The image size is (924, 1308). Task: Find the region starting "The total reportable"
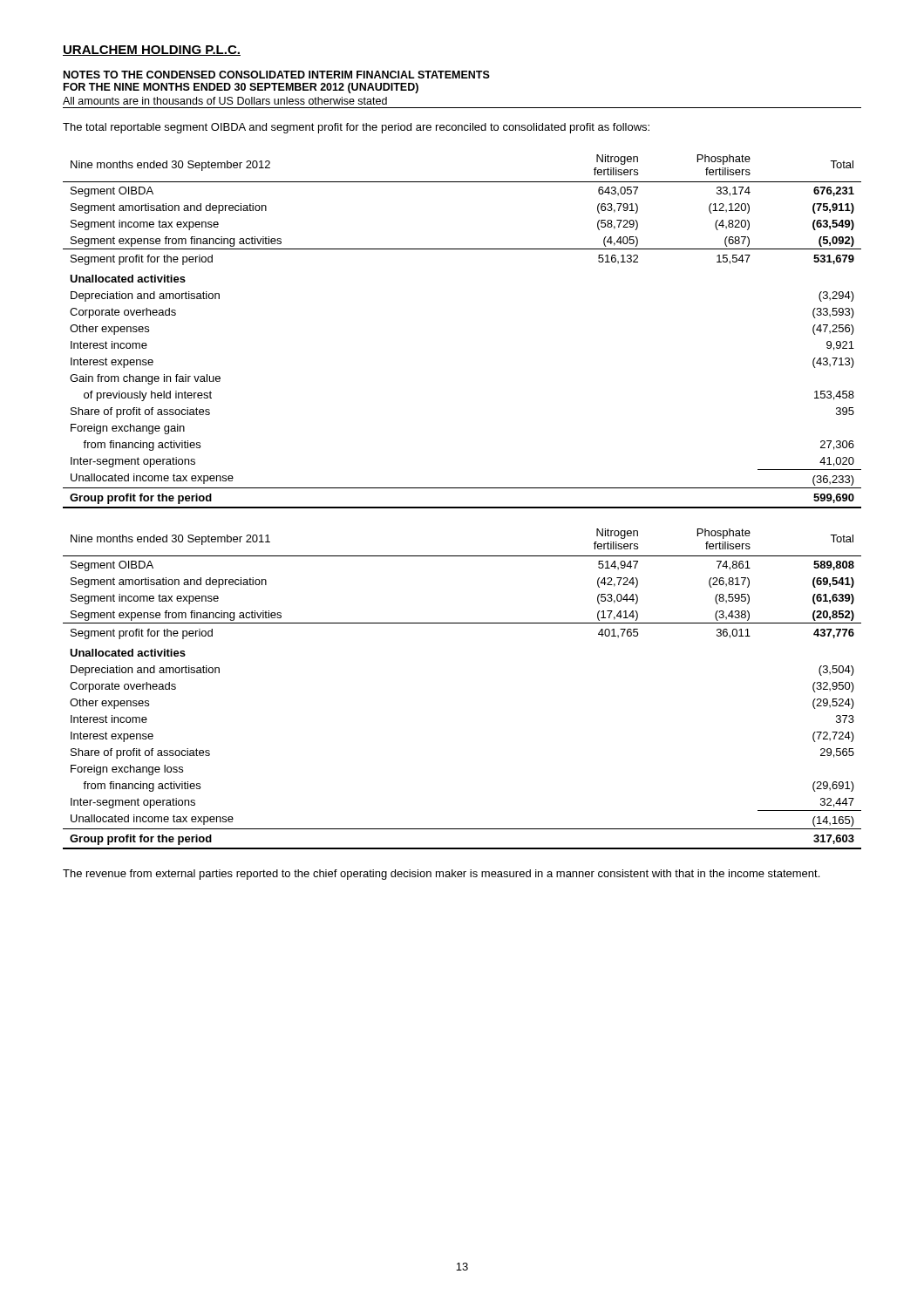(x=357, y=127)
